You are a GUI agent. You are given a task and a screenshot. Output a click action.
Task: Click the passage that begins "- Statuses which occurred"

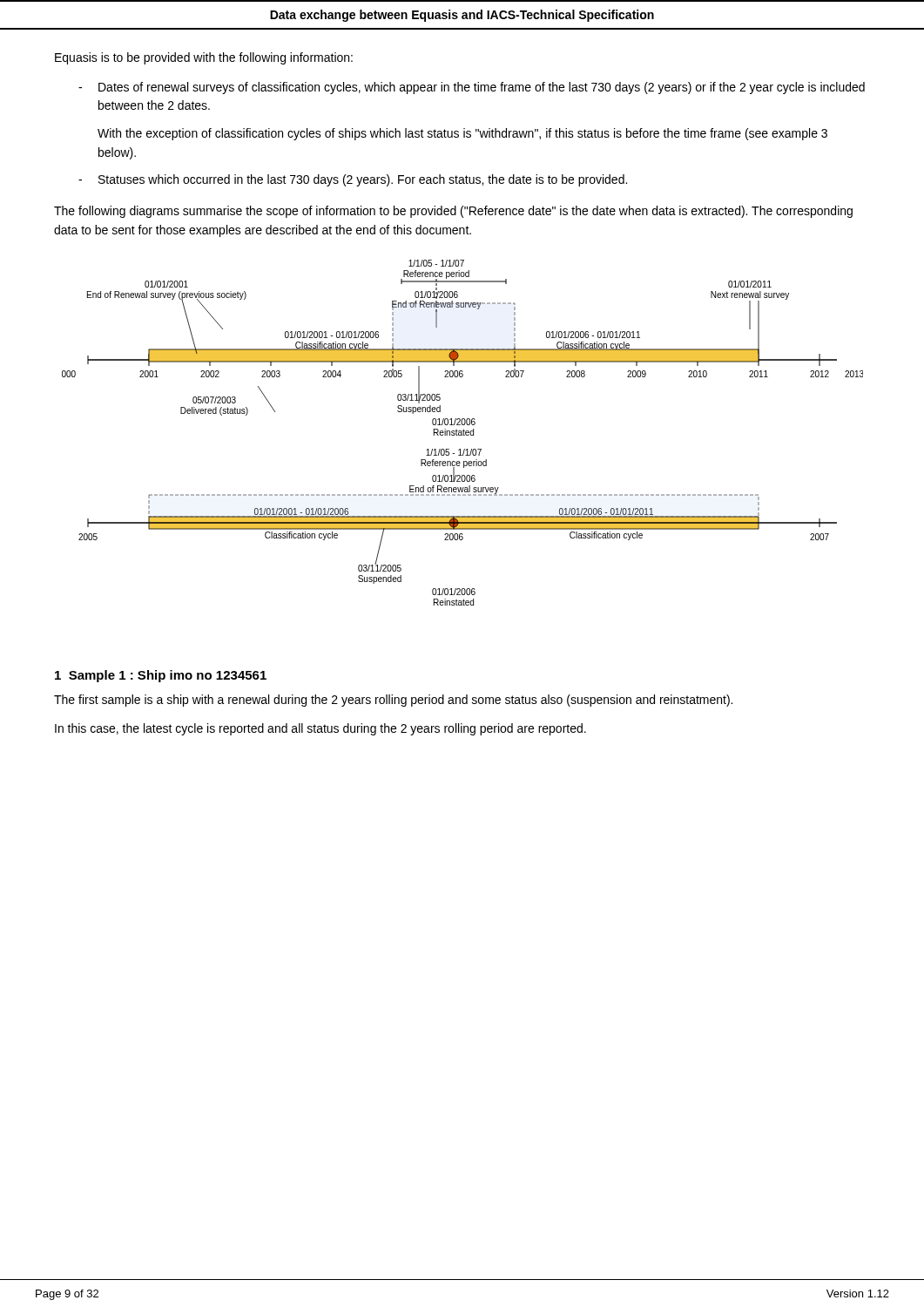click(x=353, y=181)
